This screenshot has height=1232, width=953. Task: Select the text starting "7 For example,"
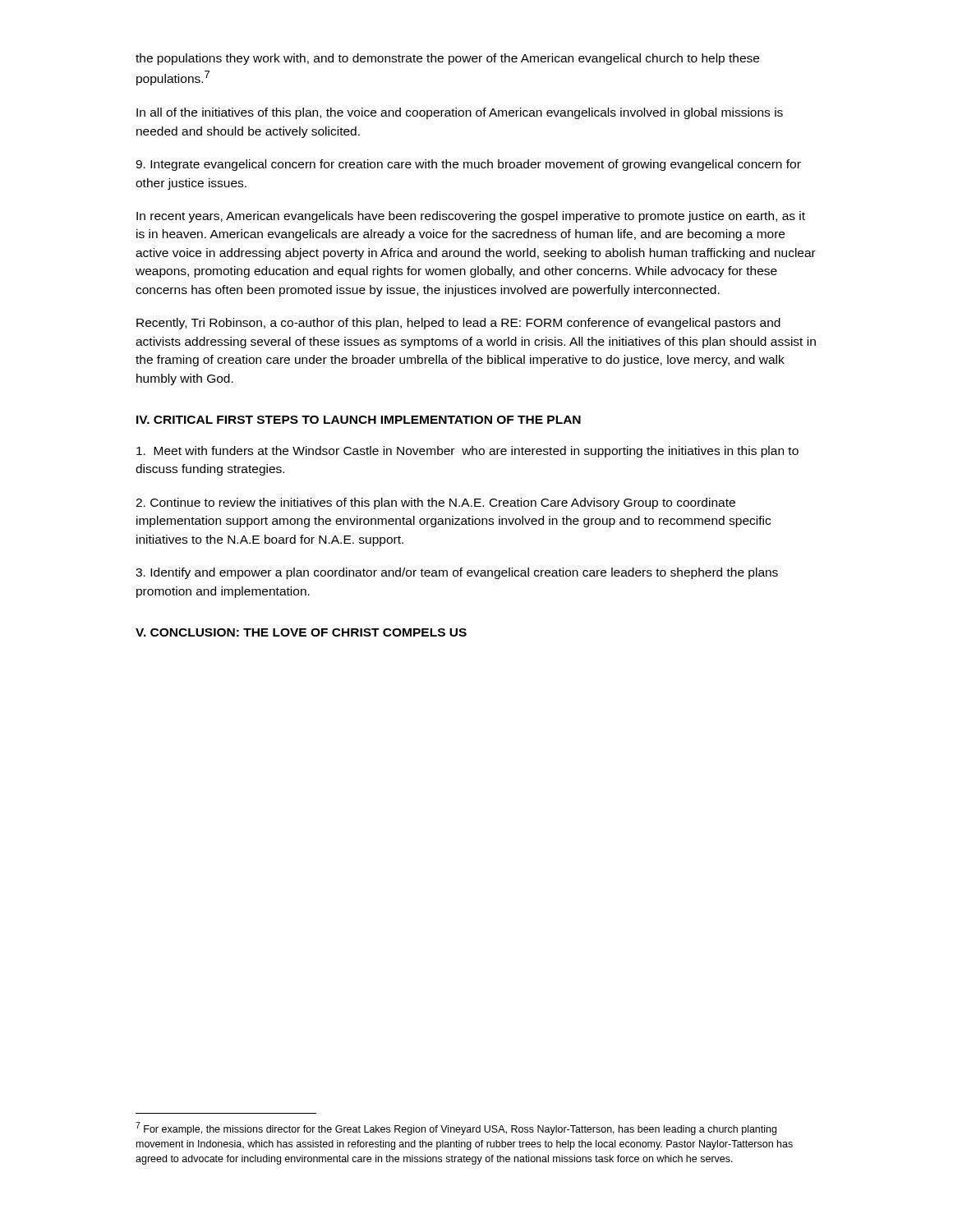click(x=464, y=1143)
